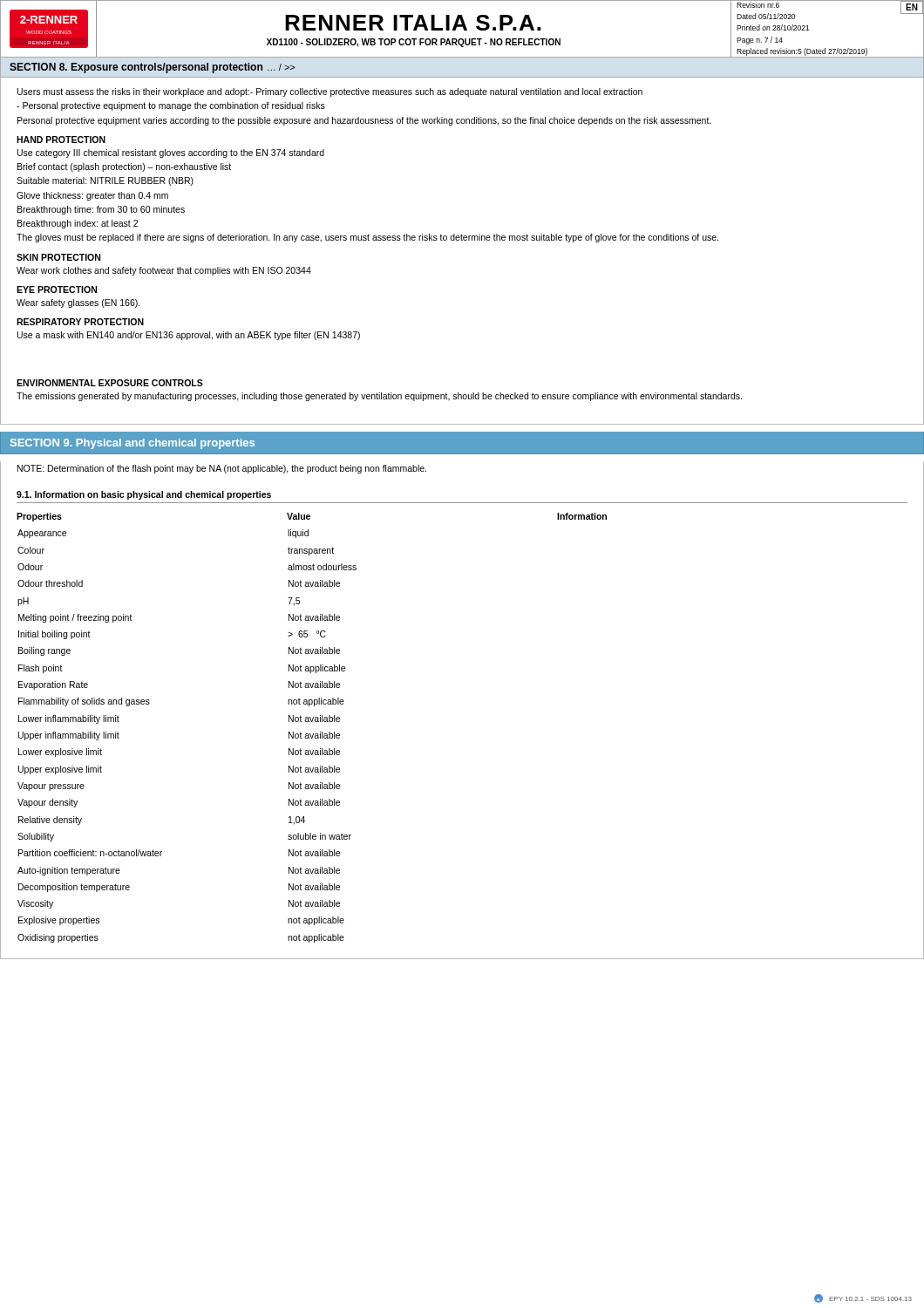Where is the passage that starts "NOTE: Determination of"?

(x=222, y=468)
